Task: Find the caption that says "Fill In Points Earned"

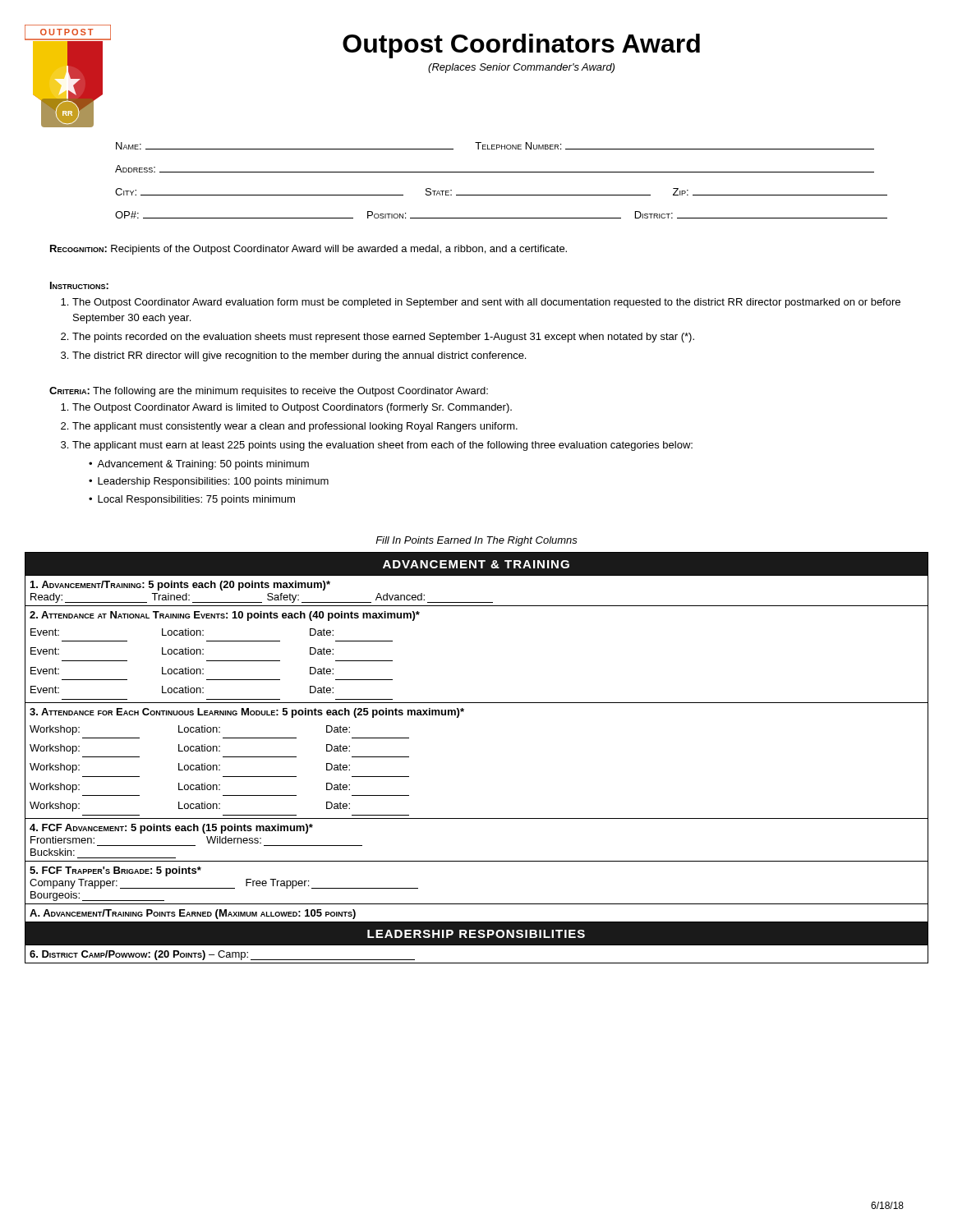Action: coord(476,540)
